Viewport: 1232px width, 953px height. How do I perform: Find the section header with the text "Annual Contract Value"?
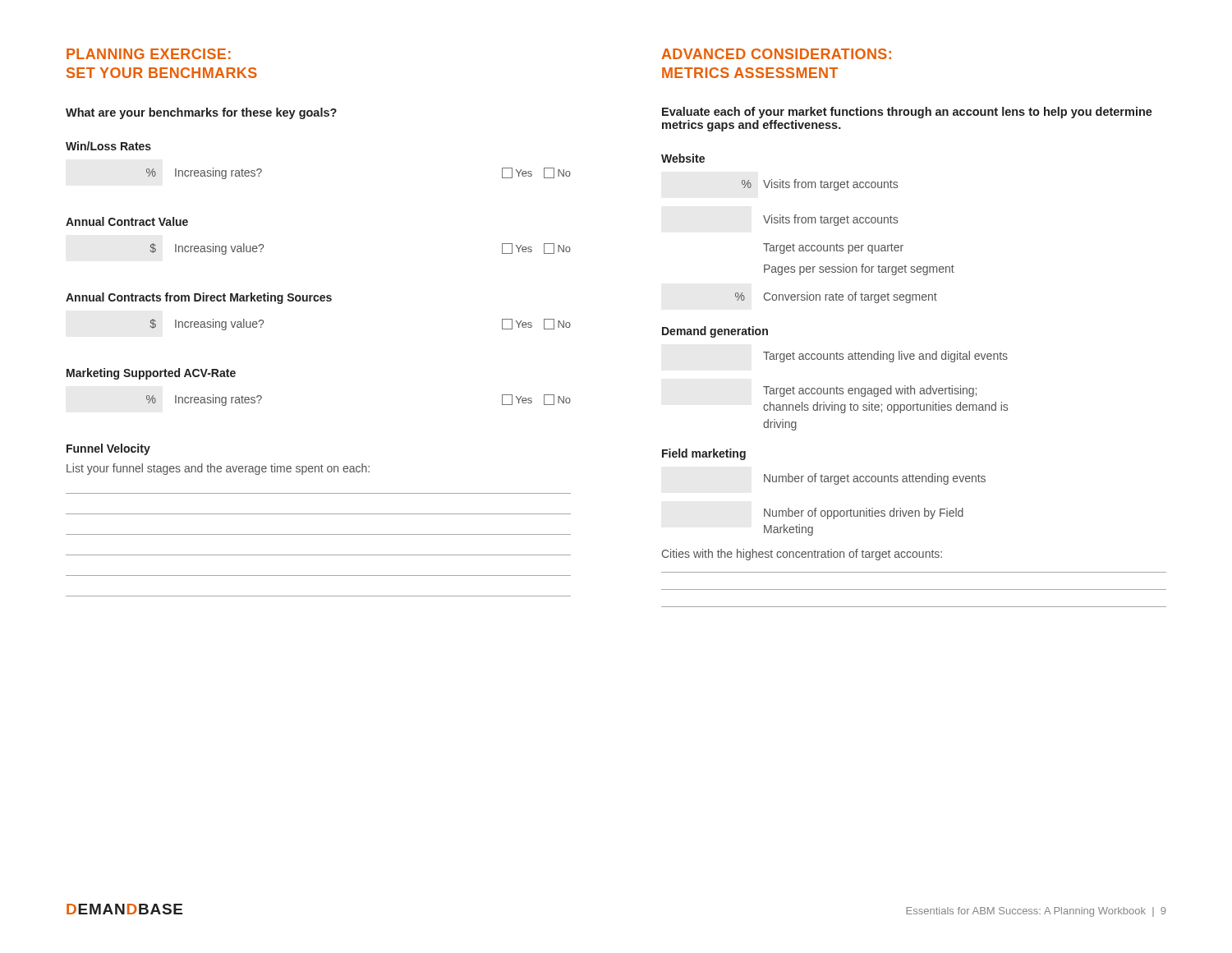pyautogui.click(x=127, y=221)
